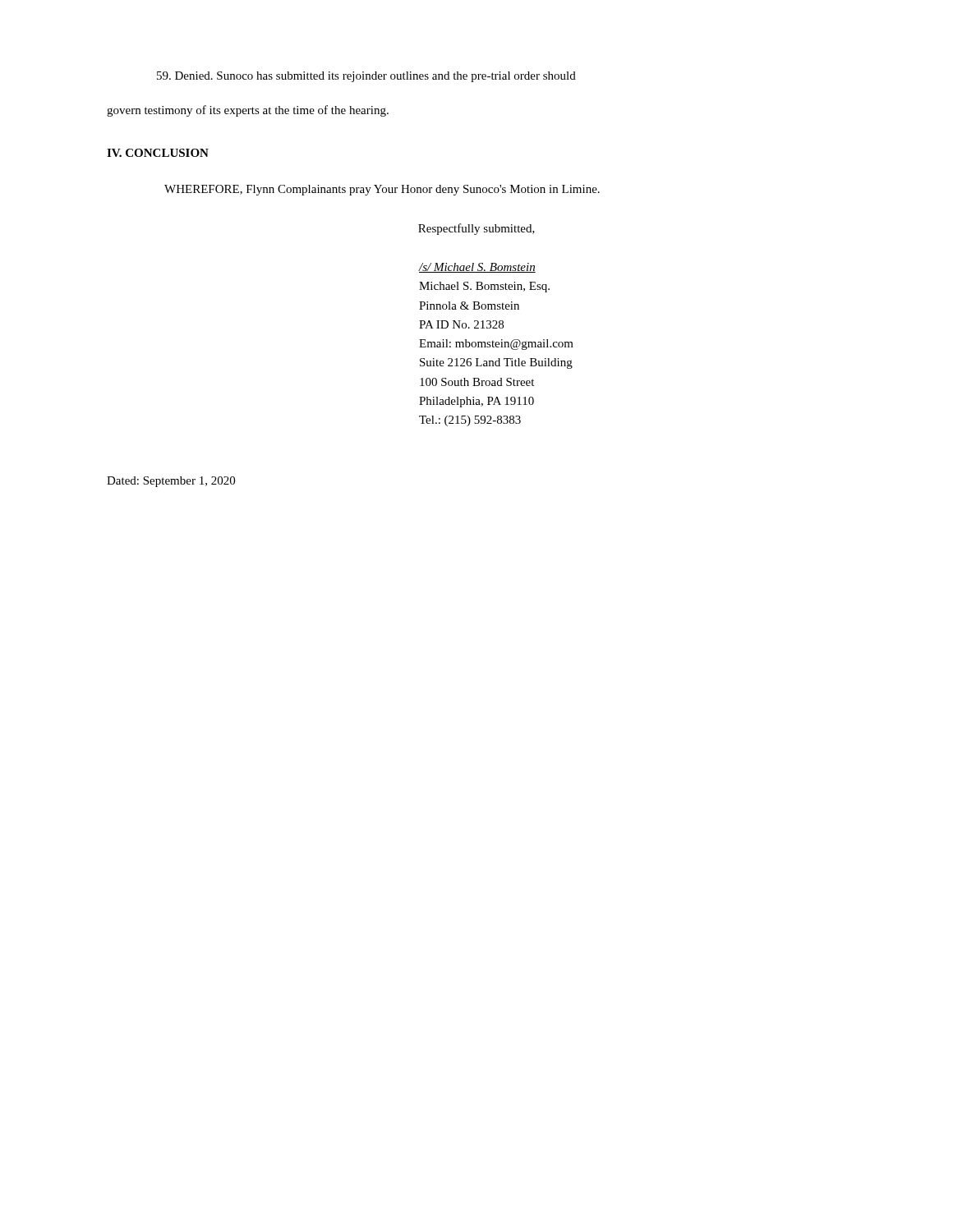Select the text block starting "Respectfully submitted,"
The width and height of the screenshot is (953, 1232).
pos(476,228)
